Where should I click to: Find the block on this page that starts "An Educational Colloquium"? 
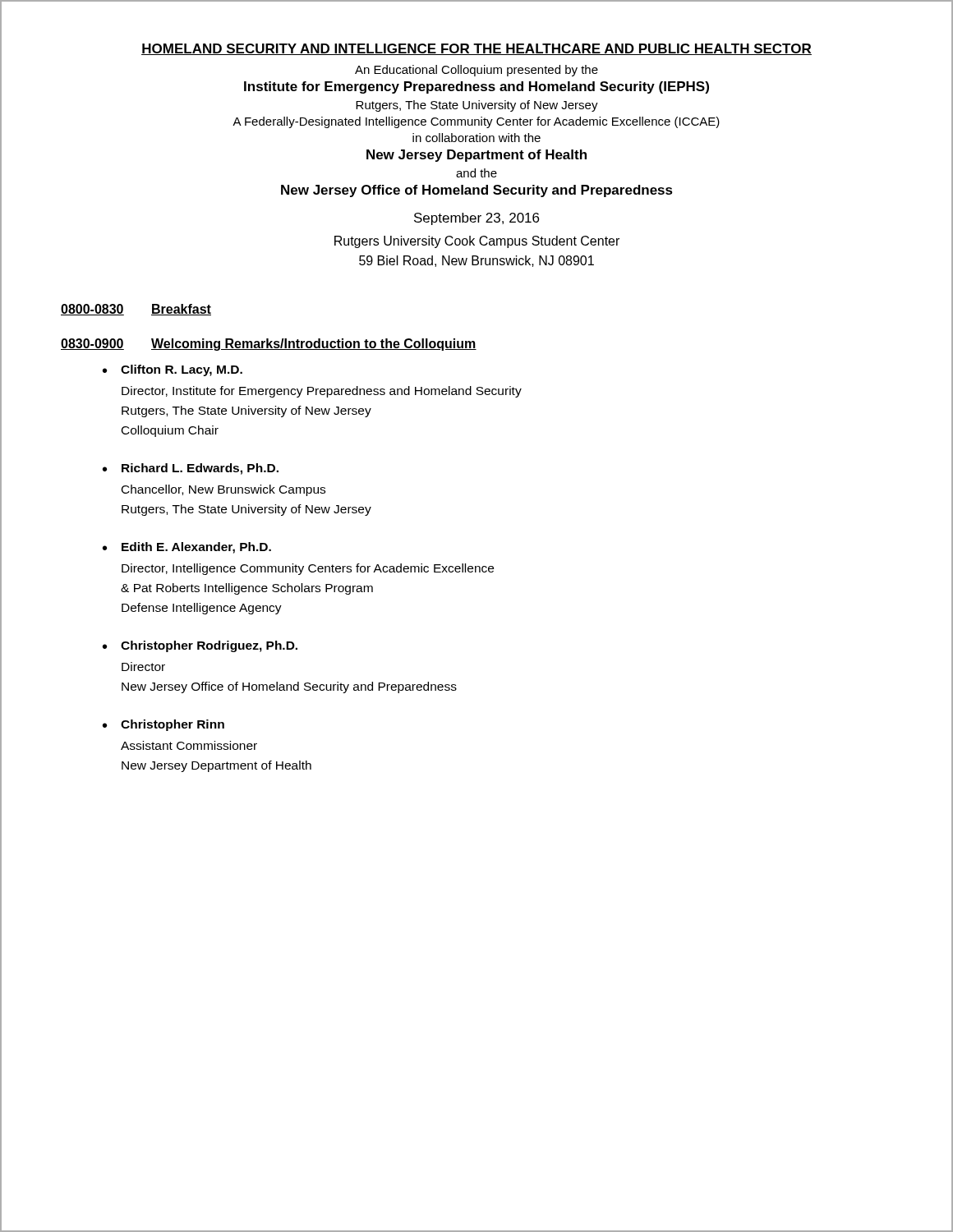tap(476, 167)
